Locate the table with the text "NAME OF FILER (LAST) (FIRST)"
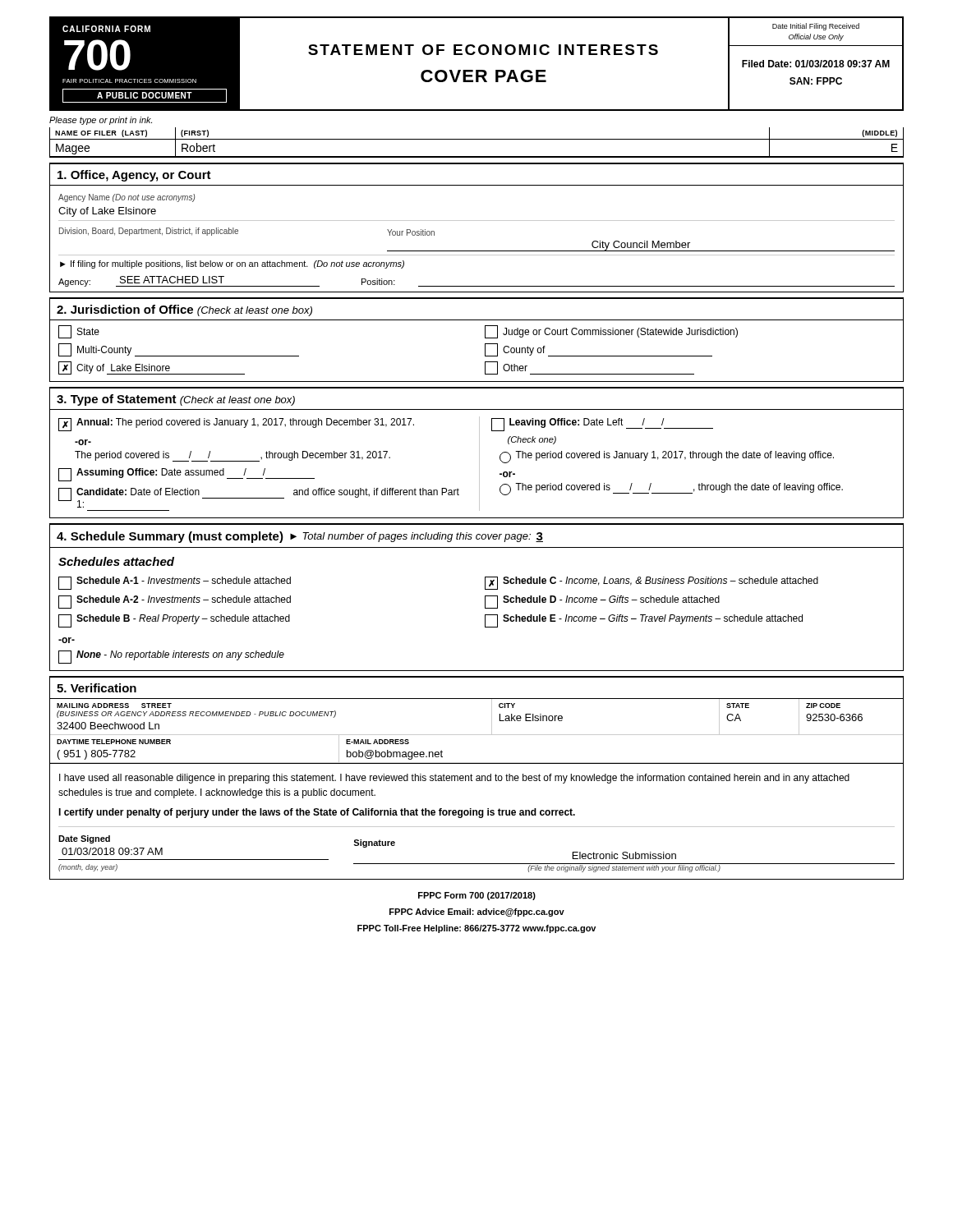Screen dimensions: 1232x953 476,142
